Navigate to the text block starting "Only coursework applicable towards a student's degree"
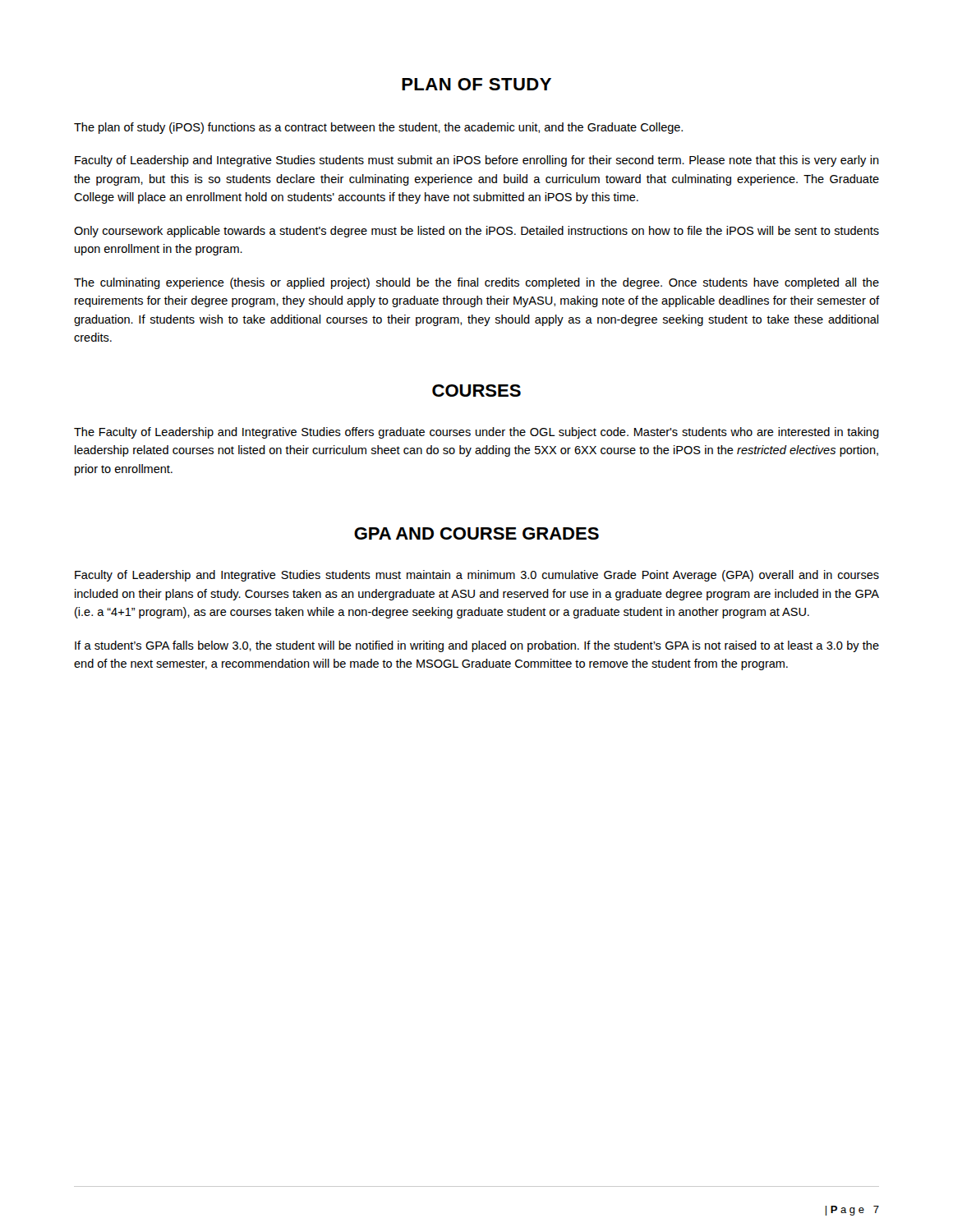The image size is (953, 1232). (476, 240)
